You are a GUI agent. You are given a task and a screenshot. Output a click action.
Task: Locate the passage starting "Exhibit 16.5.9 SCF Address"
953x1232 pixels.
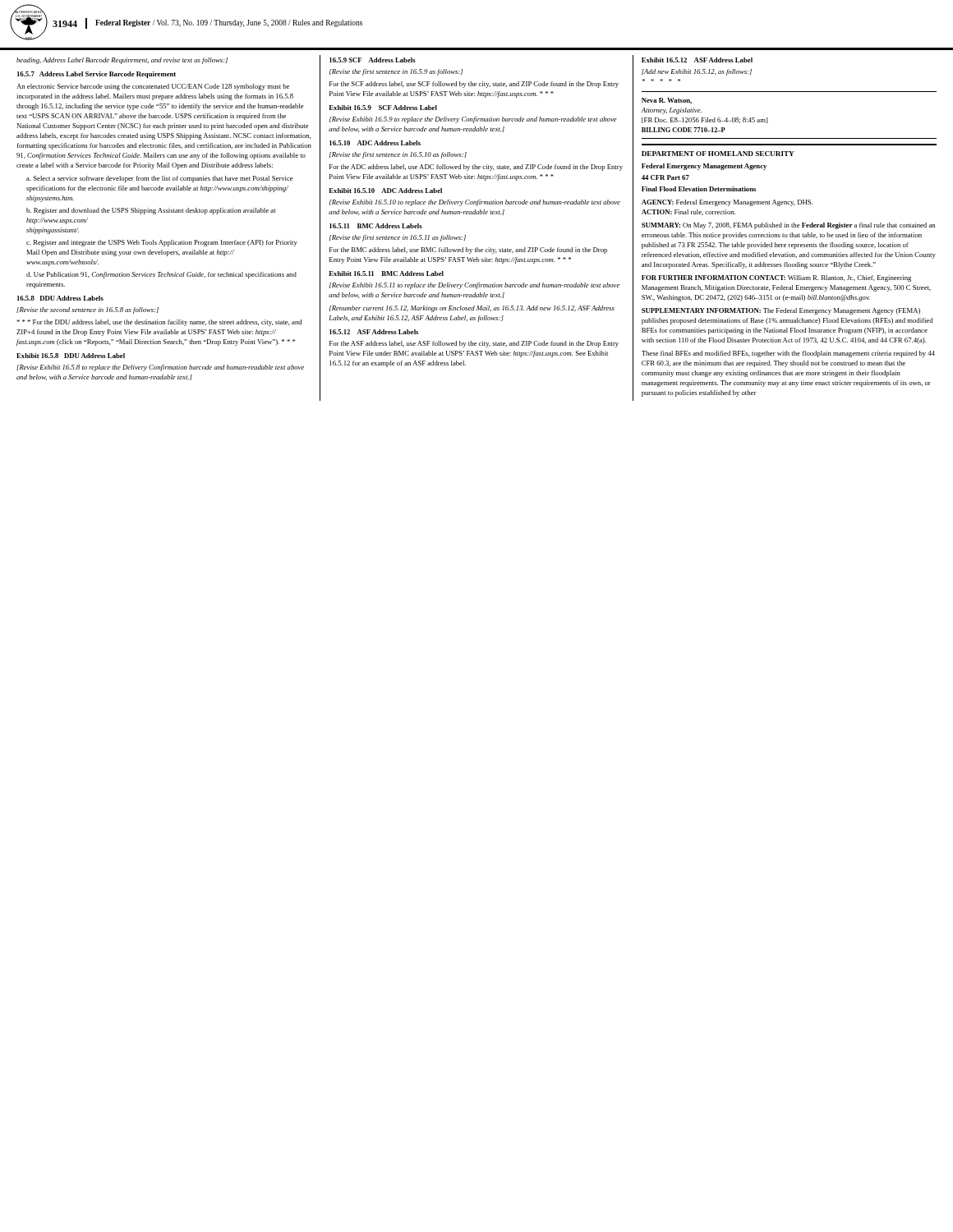pos(383,107)
